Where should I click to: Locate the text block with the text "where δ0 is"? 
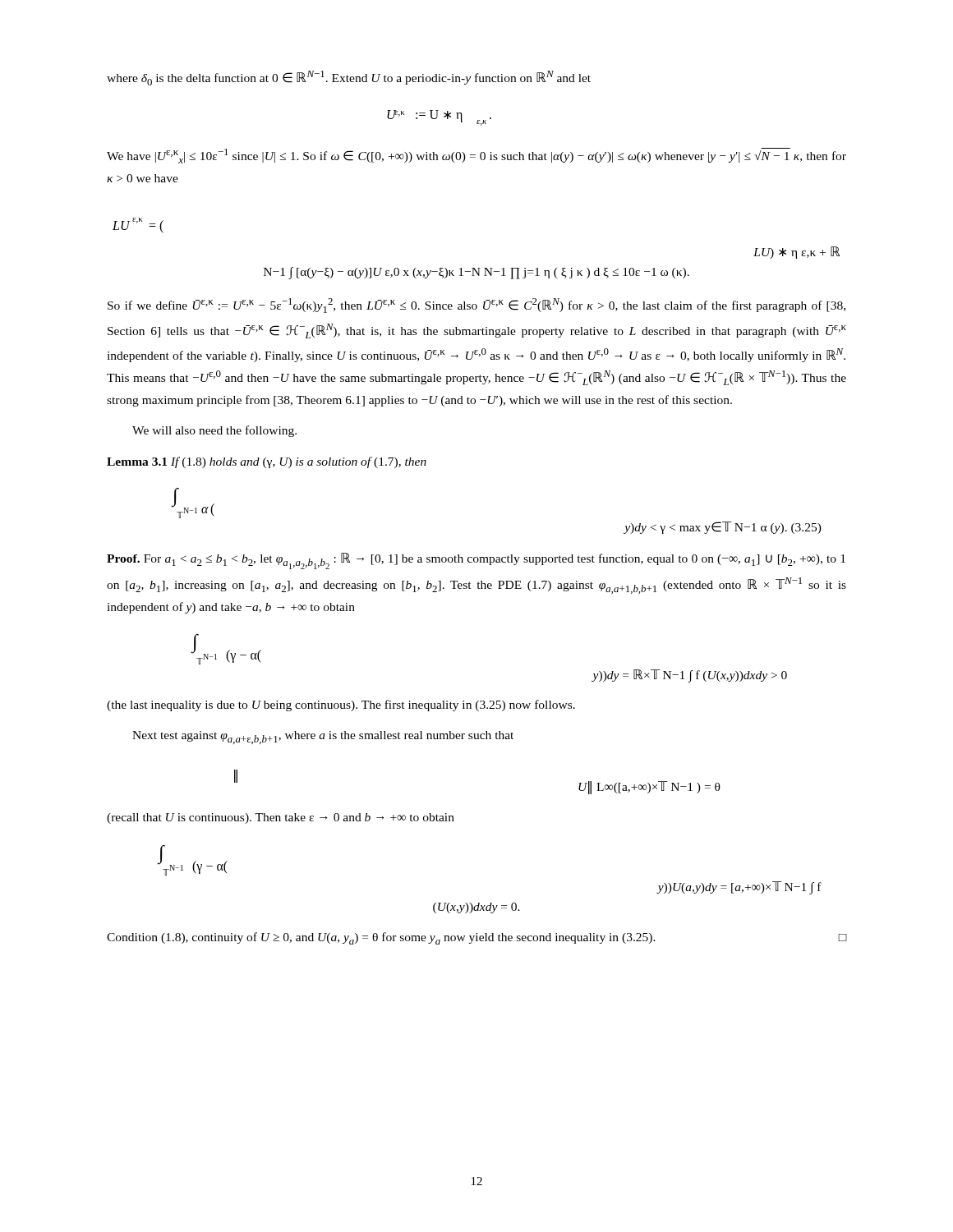(476, 78)
